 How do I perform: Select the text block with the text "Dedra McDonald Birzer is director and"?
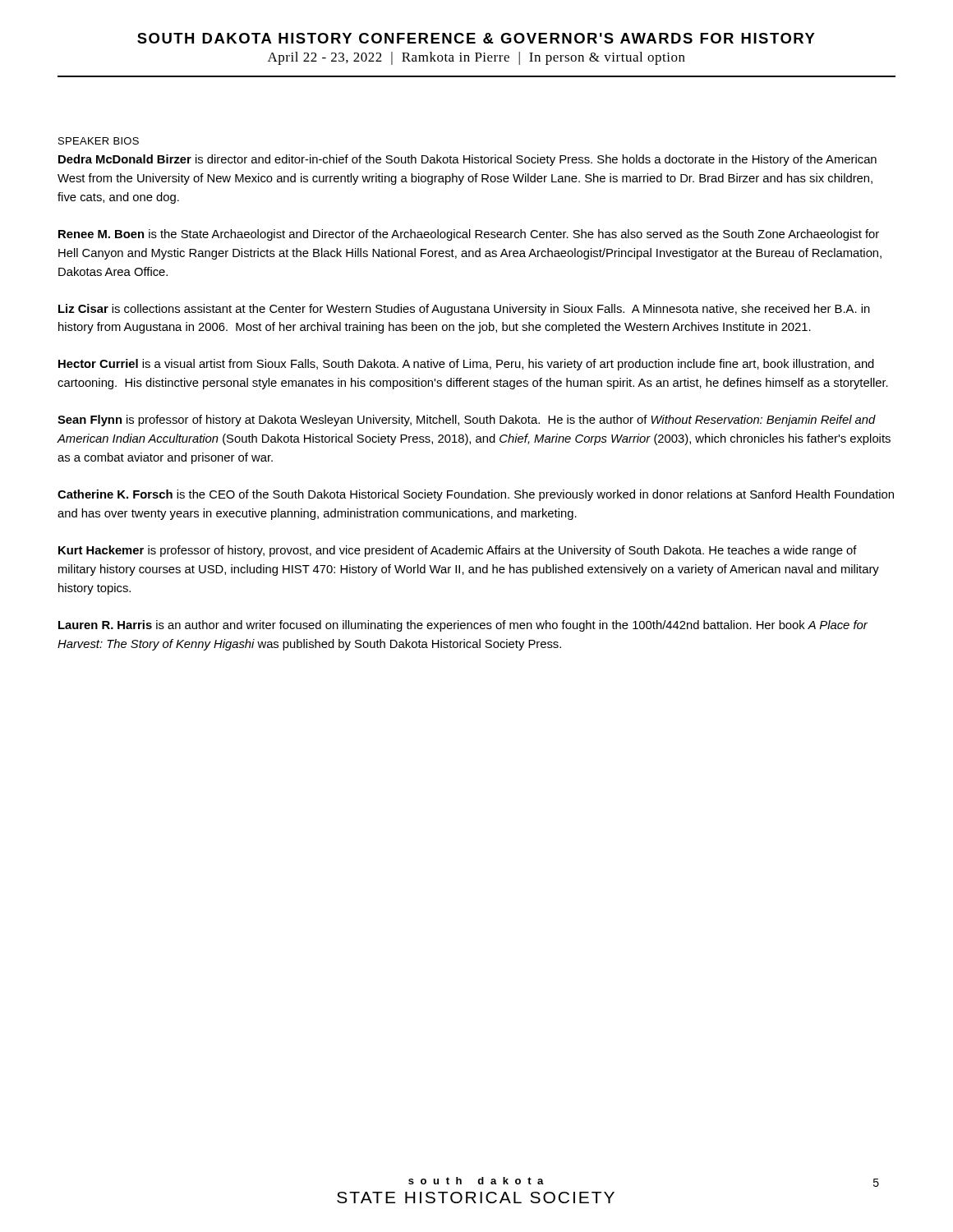click(467, 178)
